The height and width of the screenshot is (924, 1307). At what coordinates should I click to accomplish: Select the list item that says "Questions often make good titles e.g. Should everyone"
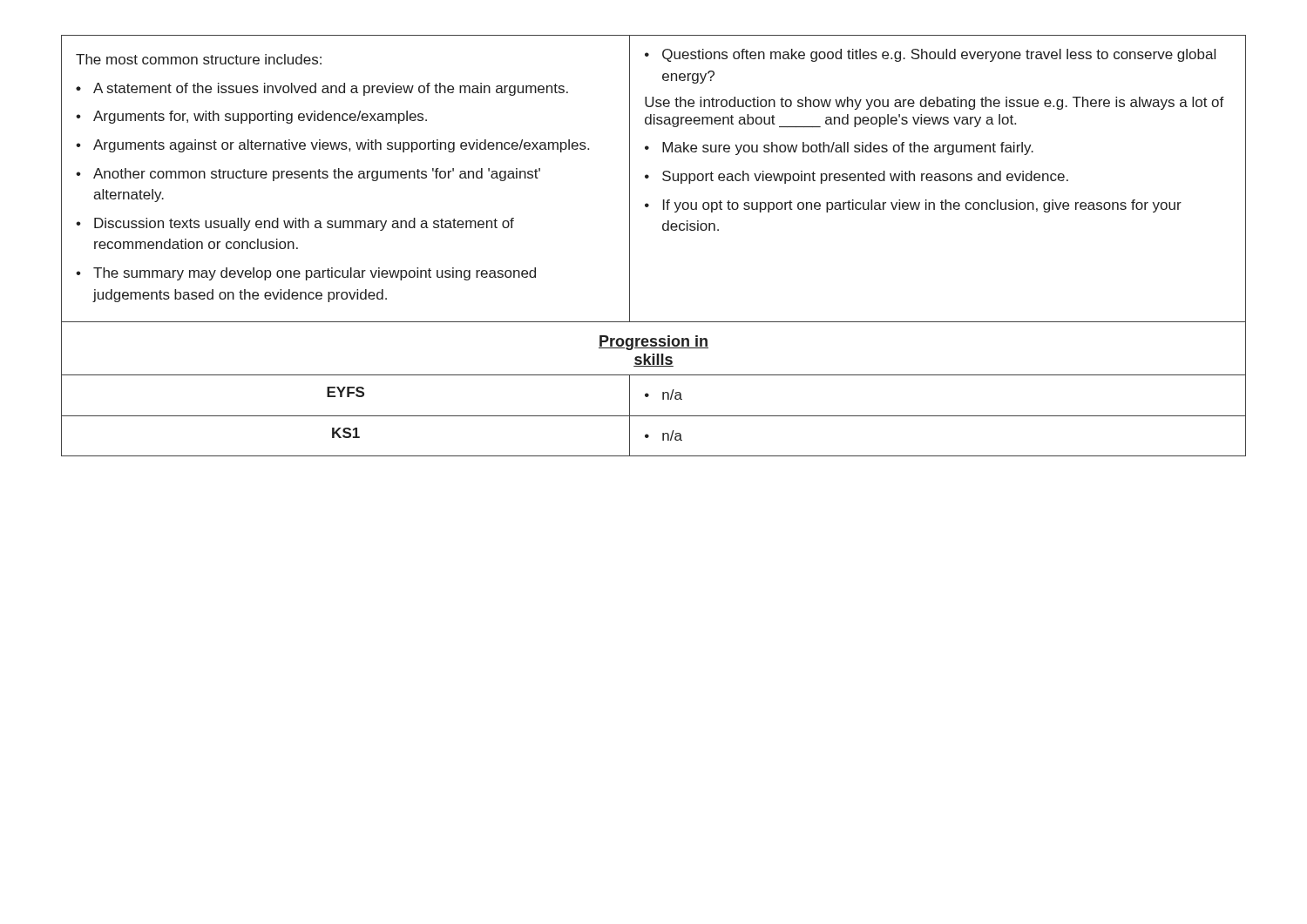point(938,66)
